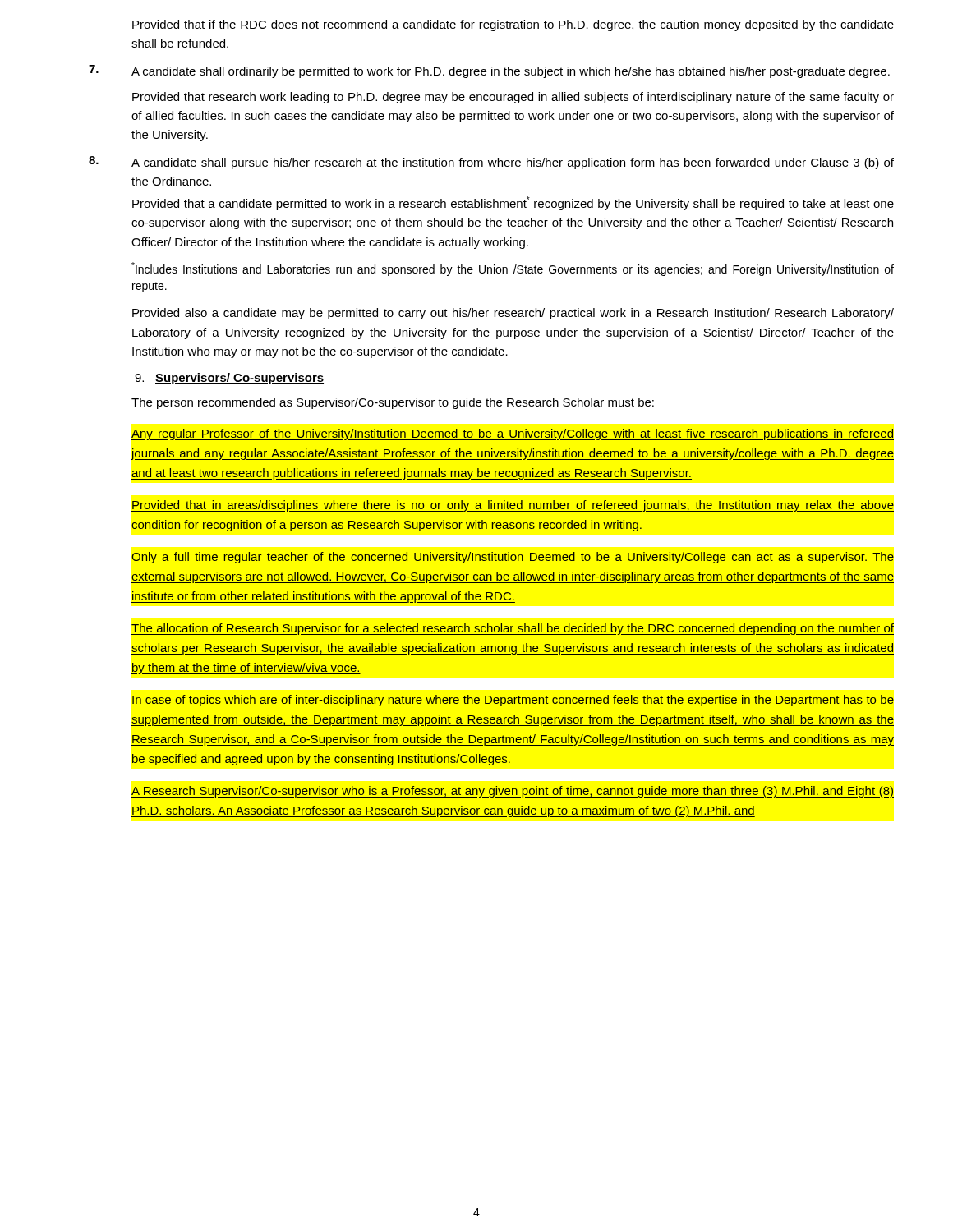Select the text block containing "A Research Supervisor/Co-supervisor who is"
Image resolution: width=953 pixels, height=1232 pixels.
pyautogui.click(x=513, y=801)
